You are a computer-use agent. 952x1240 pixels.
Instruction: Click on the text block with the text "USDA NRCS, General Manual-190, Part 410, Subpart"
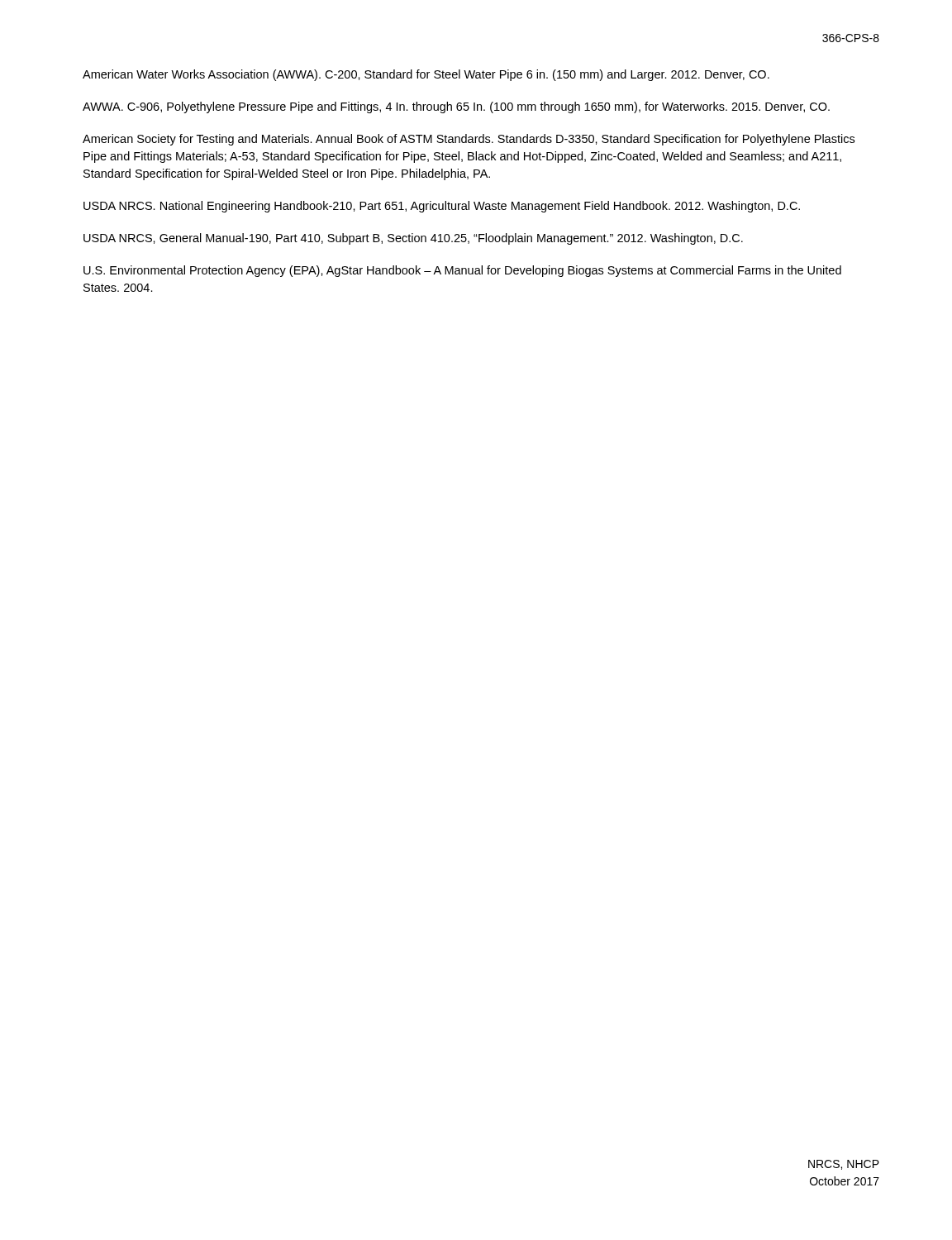[413, 238]
